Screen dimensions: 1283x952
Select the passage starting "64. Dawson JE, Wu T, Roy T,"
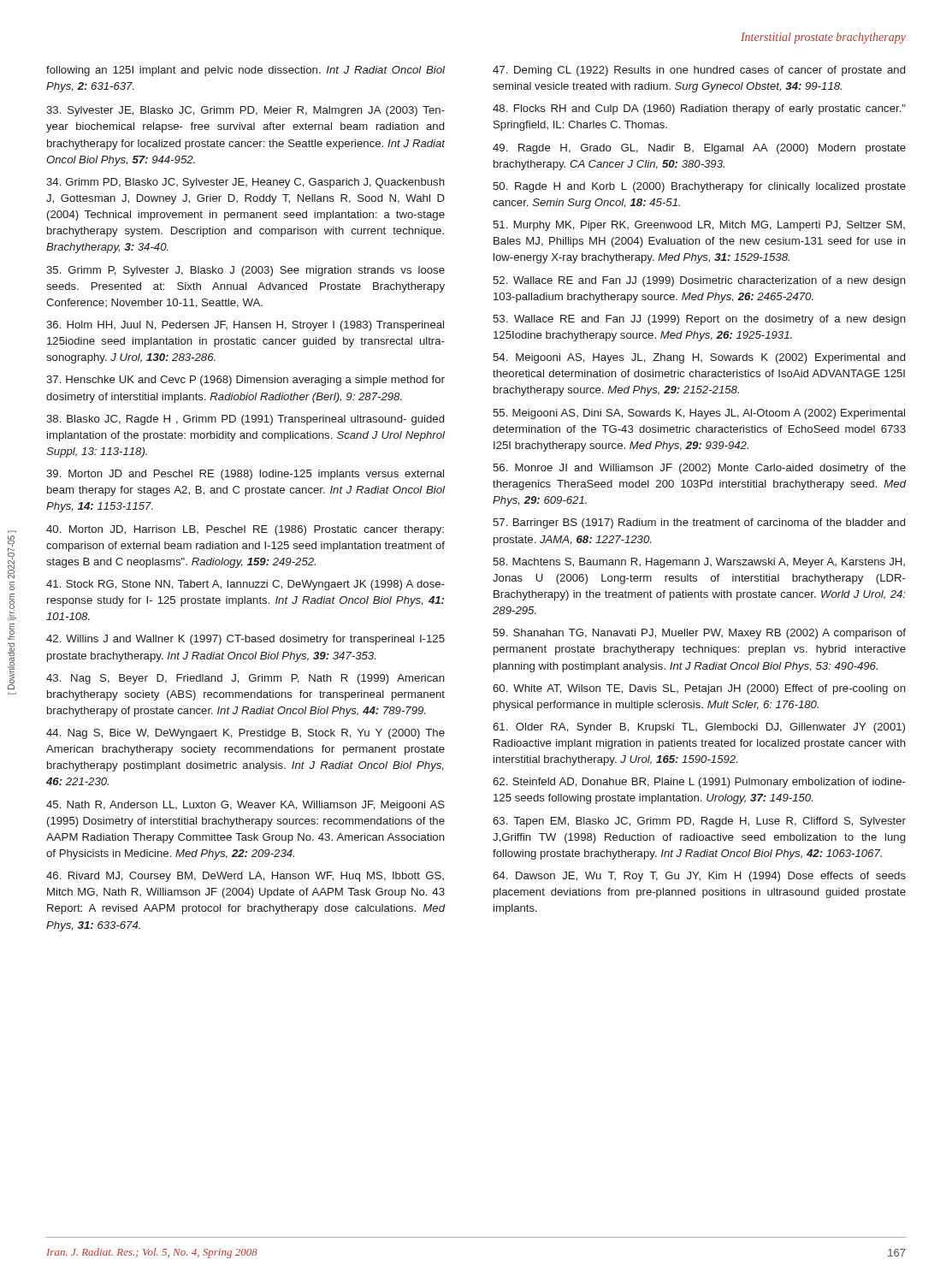699,892
